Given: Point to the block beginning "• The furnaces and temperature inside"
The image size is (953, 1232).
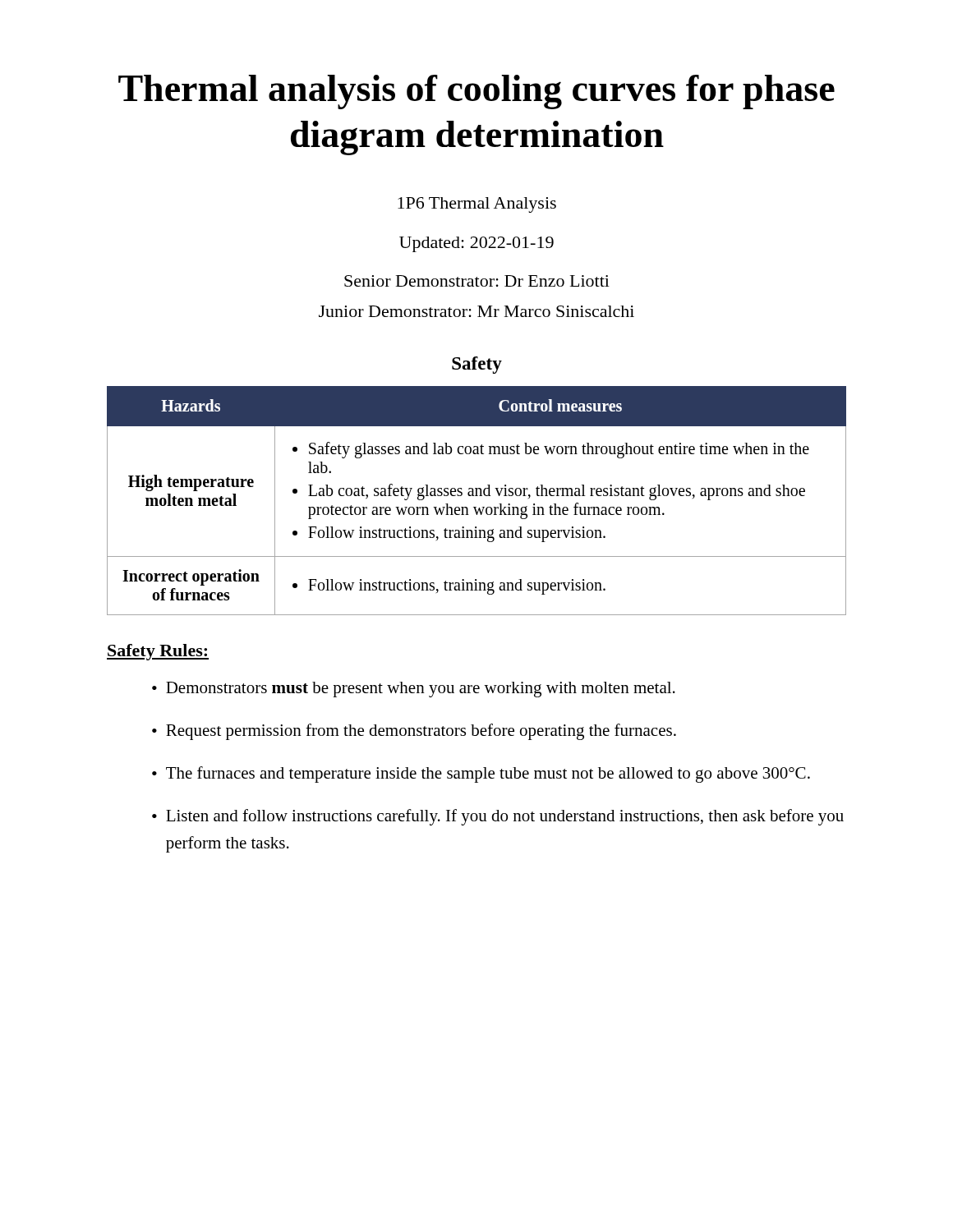Looking at the screenshot, I should click(x=485, y=774).
